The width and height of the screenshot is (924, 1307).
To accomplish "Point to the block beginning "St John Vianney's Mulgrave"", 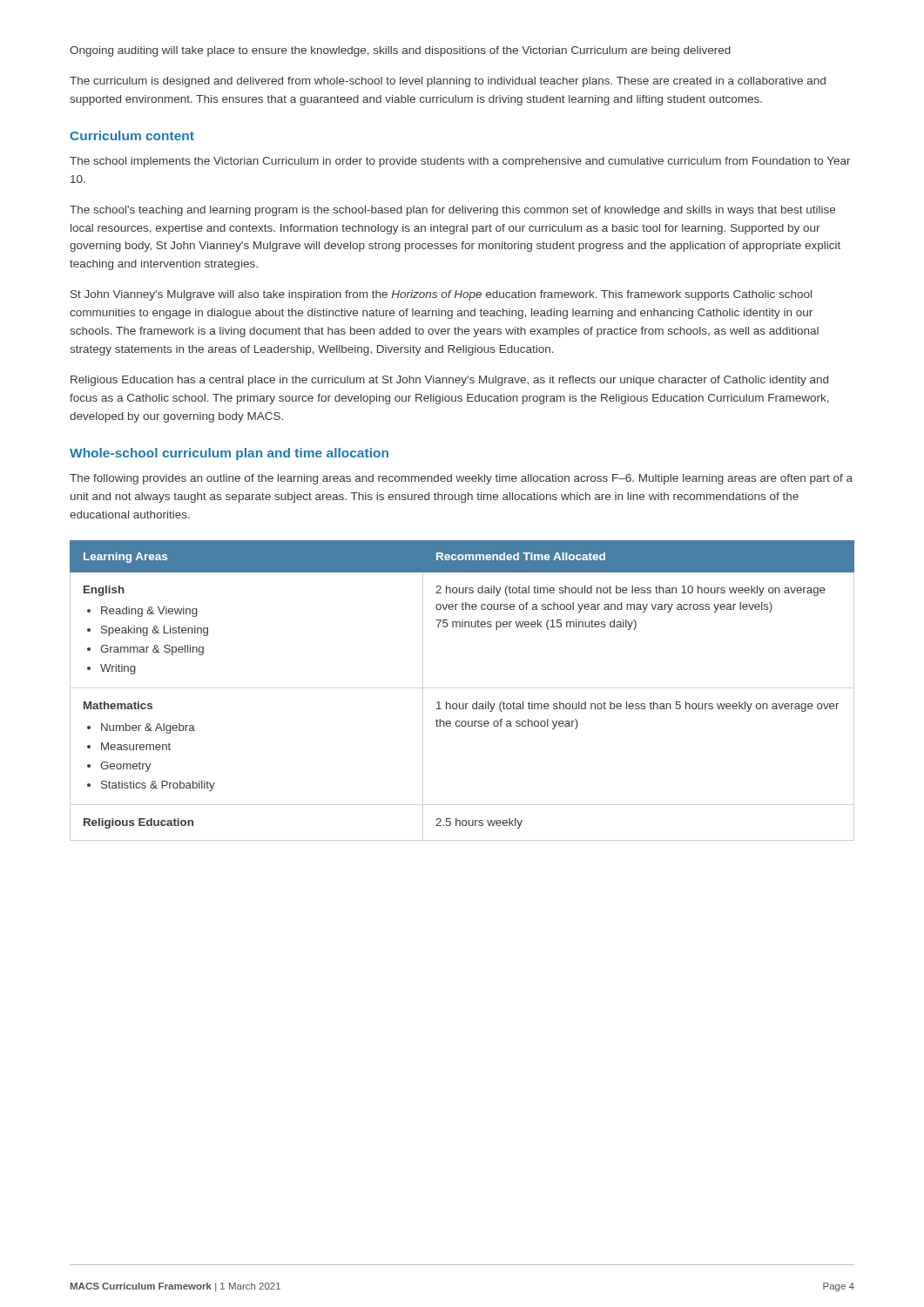I will click(x=444, y=322).
